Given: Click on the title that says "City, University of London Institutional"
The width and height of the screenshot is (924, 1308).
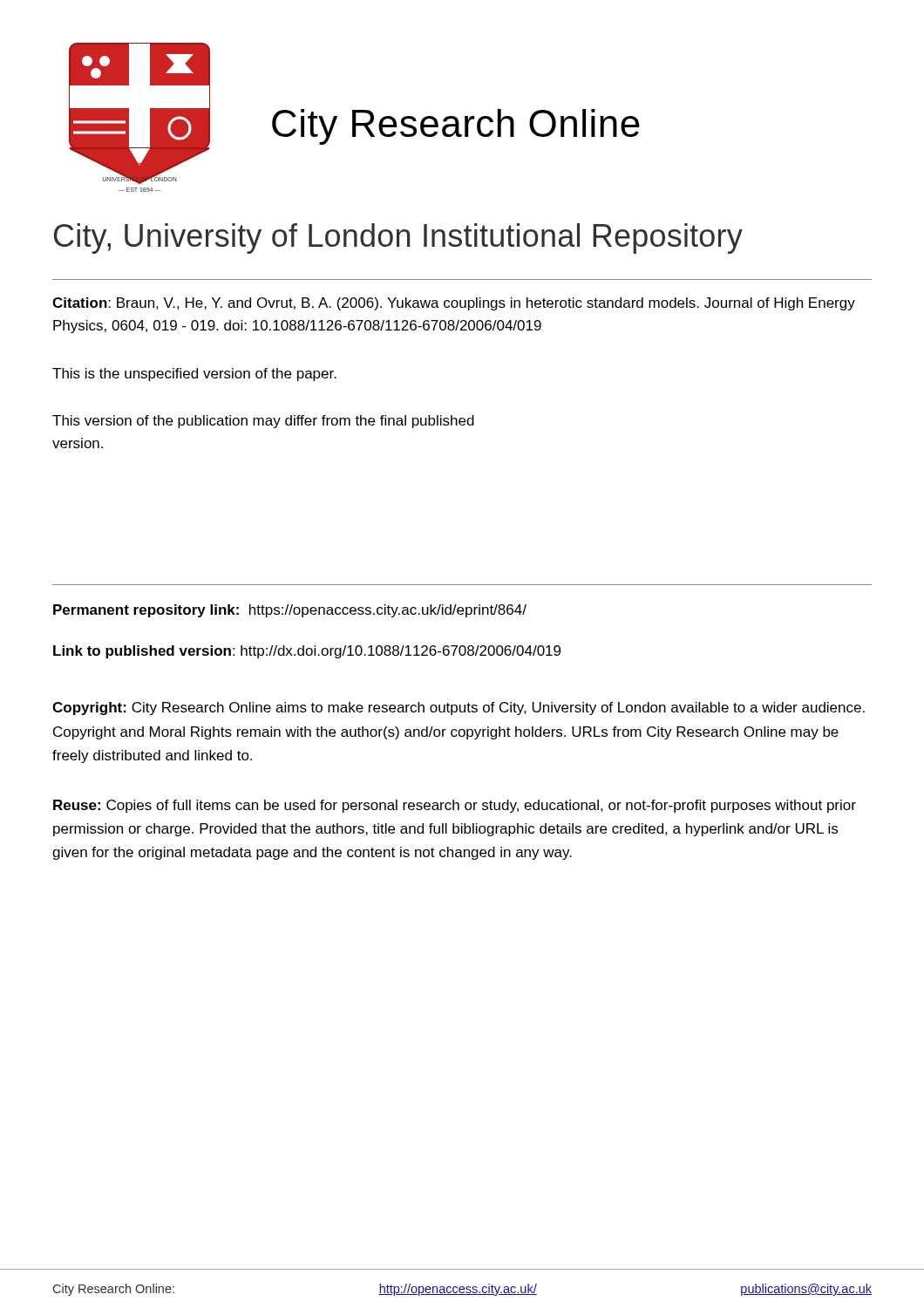Looking at the screenshot, I should (397, 236).
